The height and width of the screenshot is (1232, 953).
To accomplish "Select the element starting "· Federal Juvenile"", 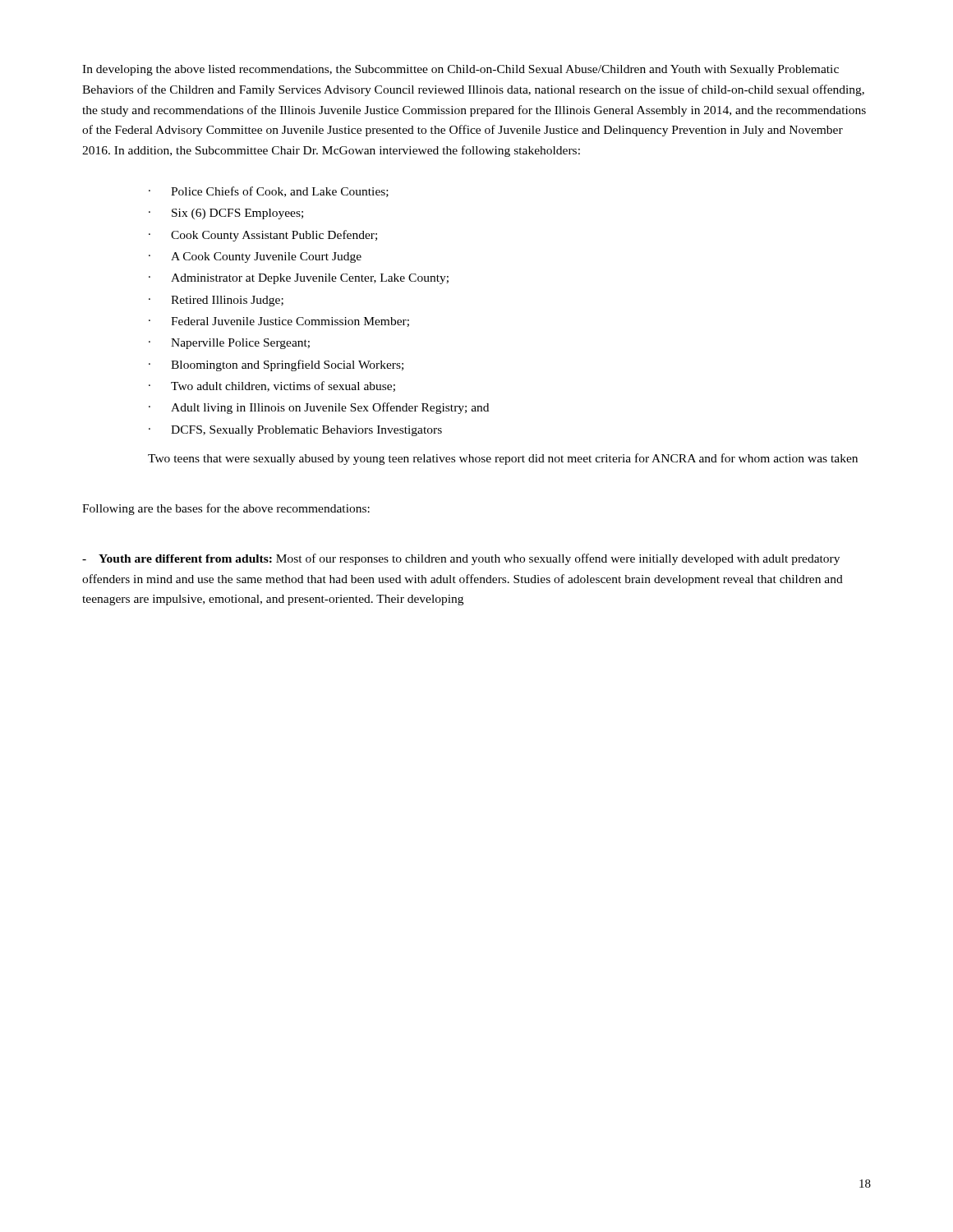I will click(279, 321).
